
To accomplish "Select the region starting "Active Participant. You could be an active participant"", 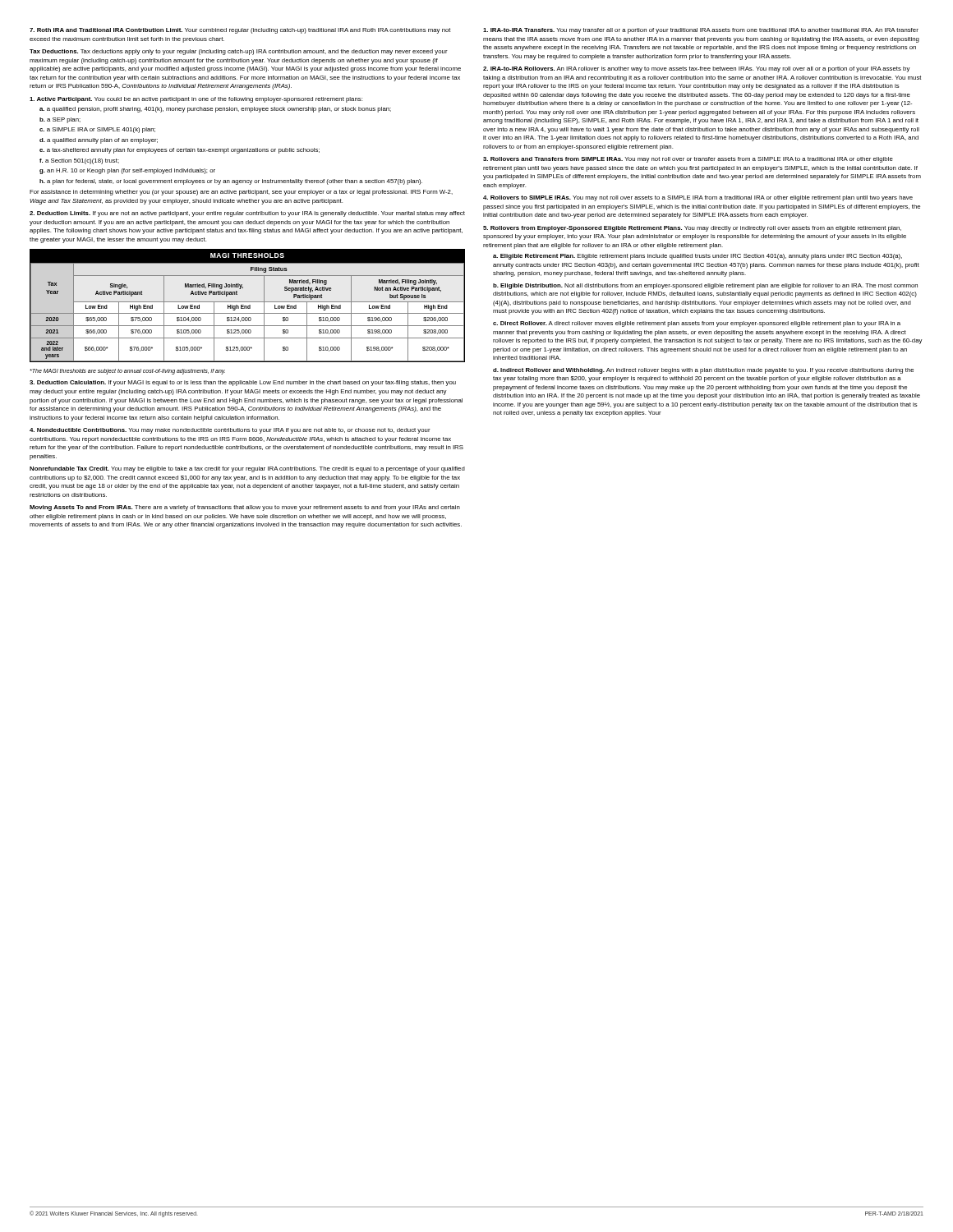I will pos(247,150).
